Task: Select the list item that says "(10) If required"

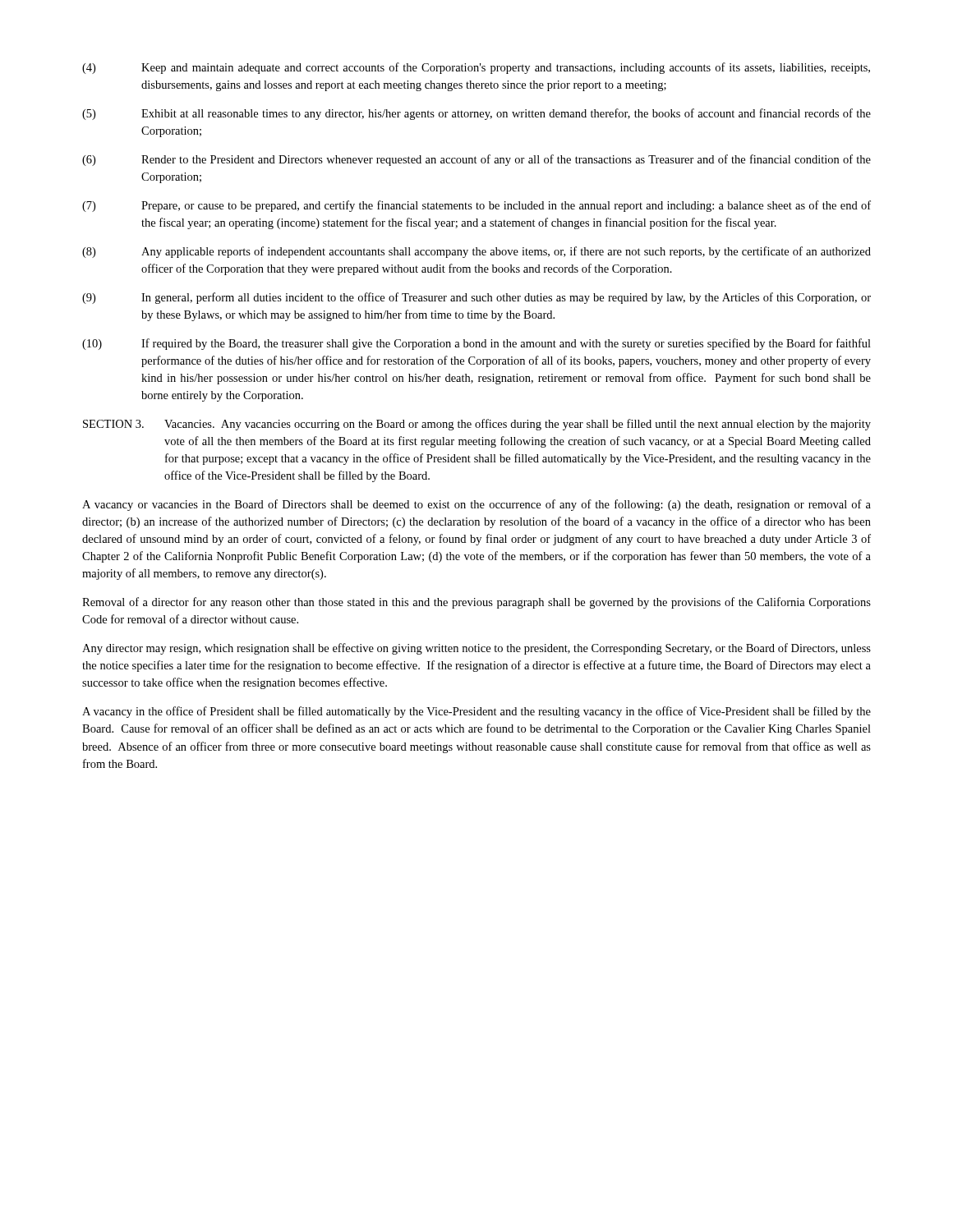Action: (476, 370)
